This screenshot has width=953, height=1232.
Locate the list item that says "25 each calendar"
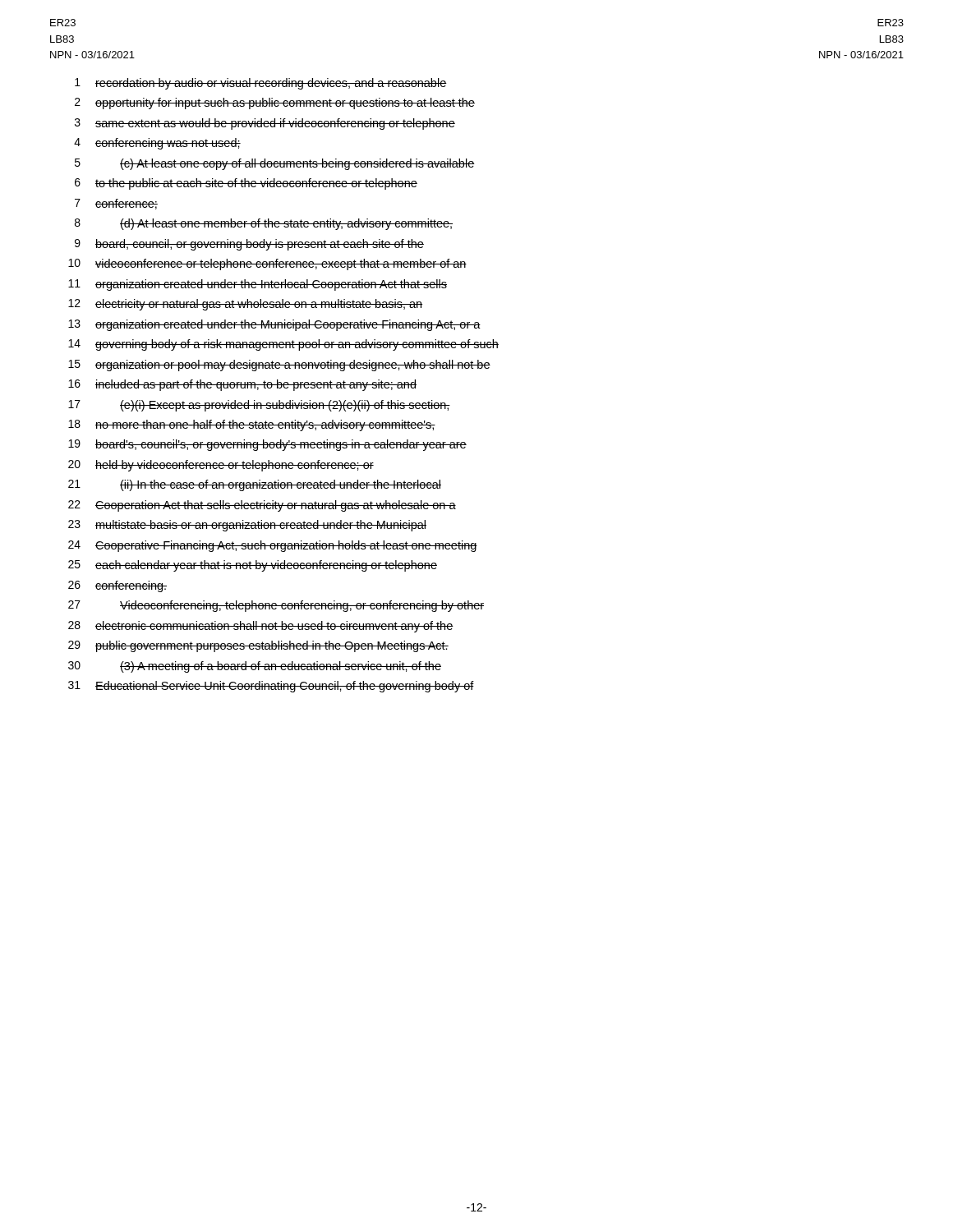[x=253, y=566]
